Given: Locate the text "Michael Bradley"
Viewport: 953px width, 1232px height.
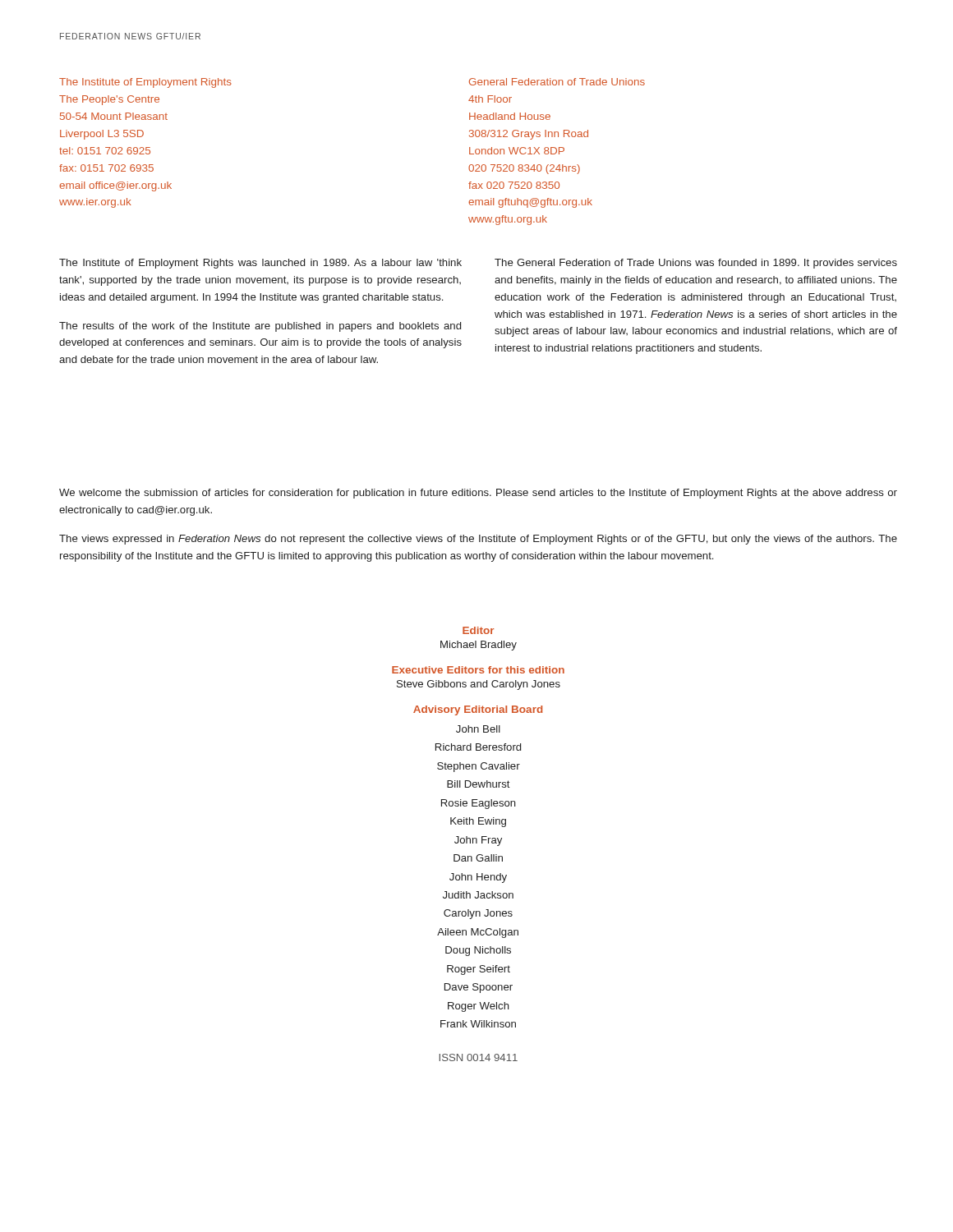Looking at the screenshot, I should [478, 644].
